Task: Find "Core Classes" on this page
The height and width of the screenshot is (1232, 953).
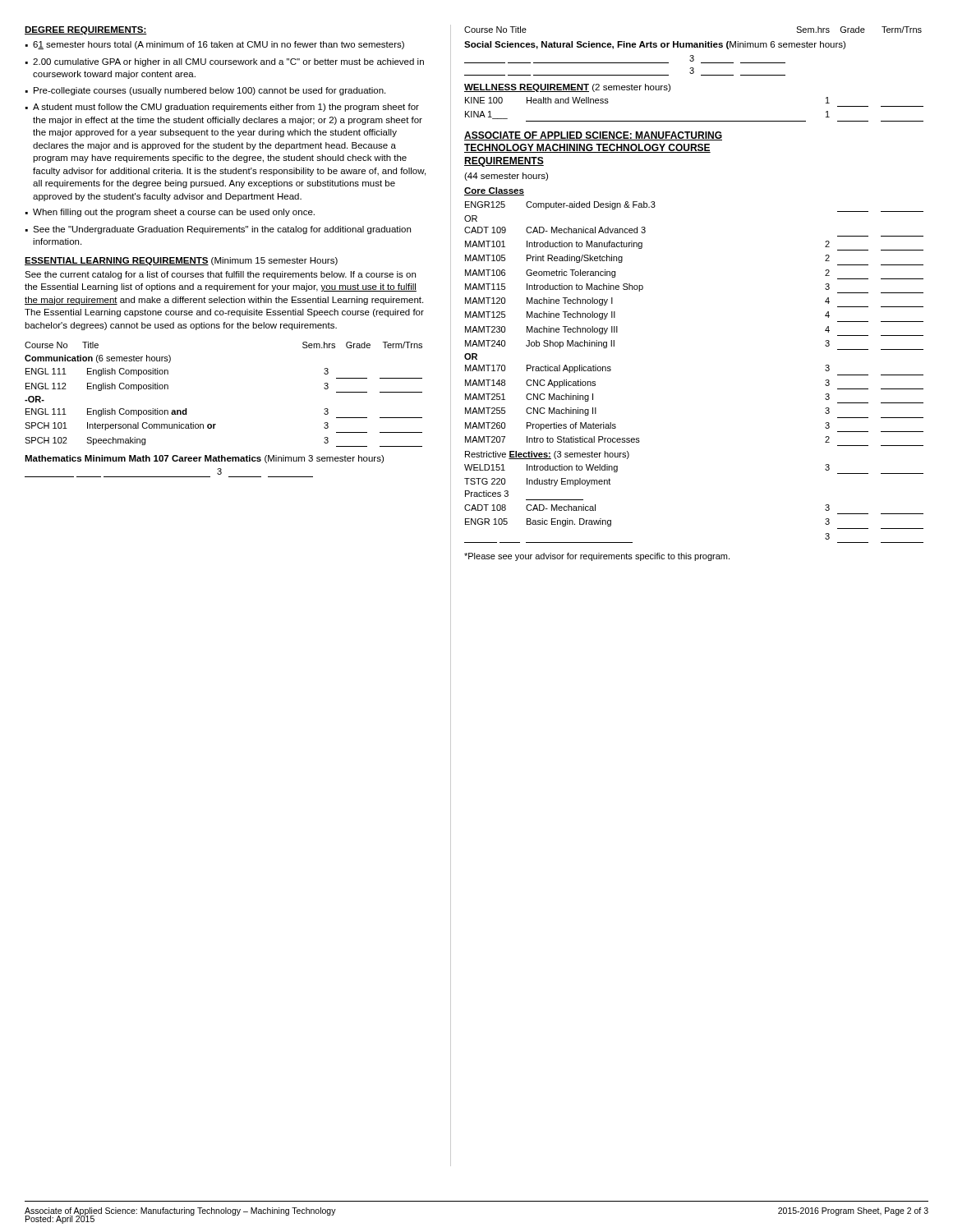Action: pos(494,191)
